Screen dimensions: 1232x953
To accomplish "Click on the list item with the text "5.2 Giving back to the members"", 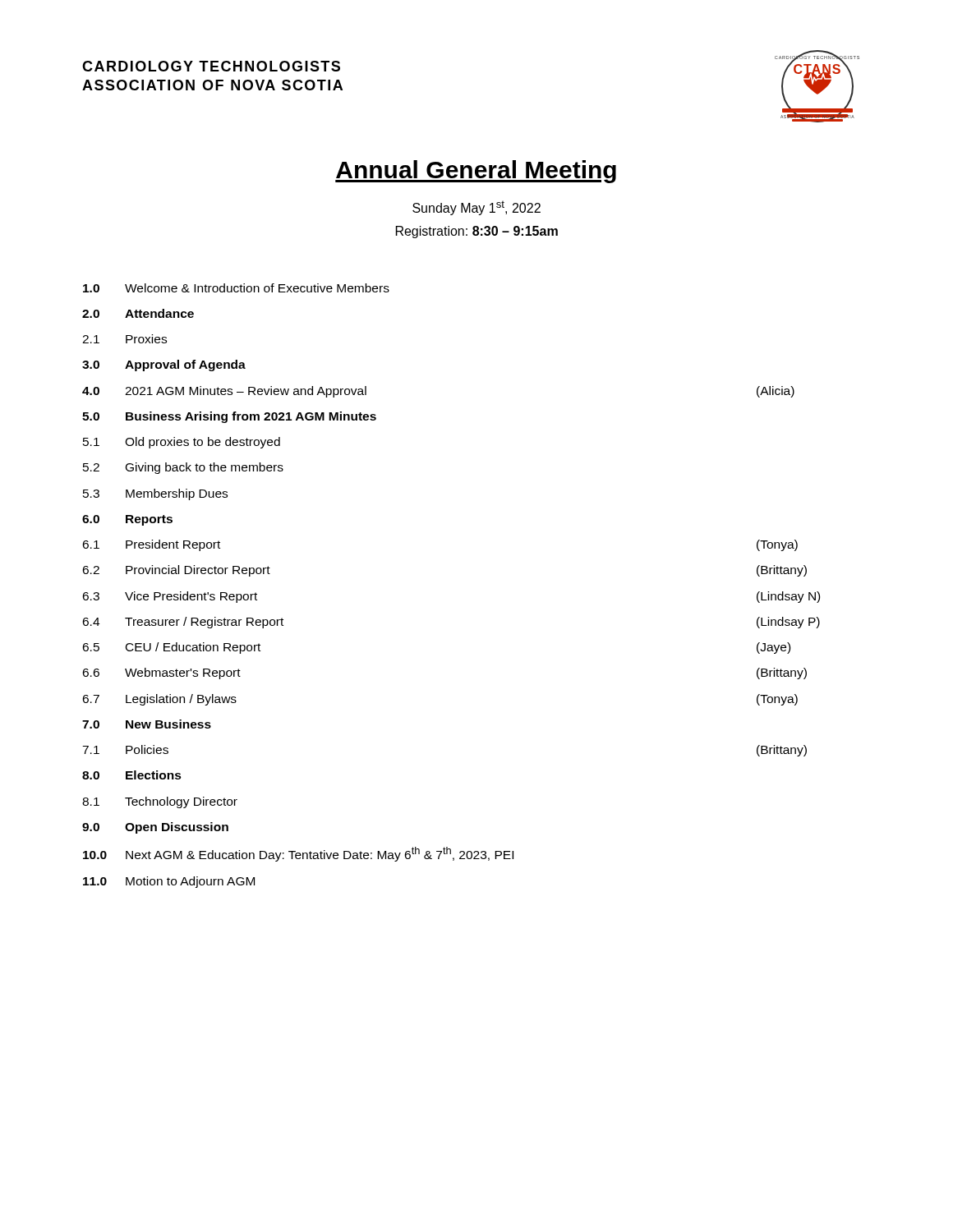I will 183,468.
